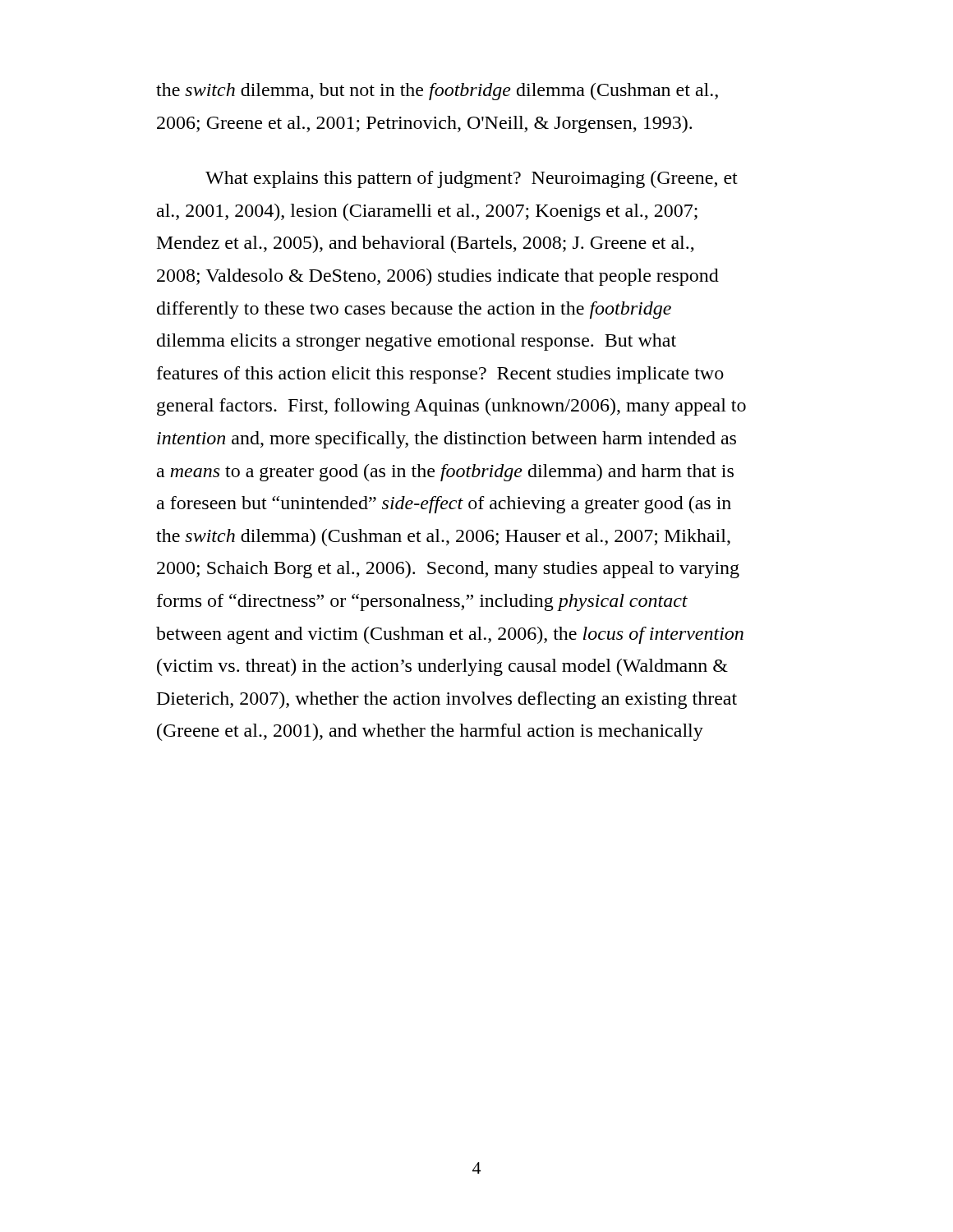Screen dimensions: 1232x953
Task: Select the text block starting "the switch dilemma,"
Action: click(476, 106)
